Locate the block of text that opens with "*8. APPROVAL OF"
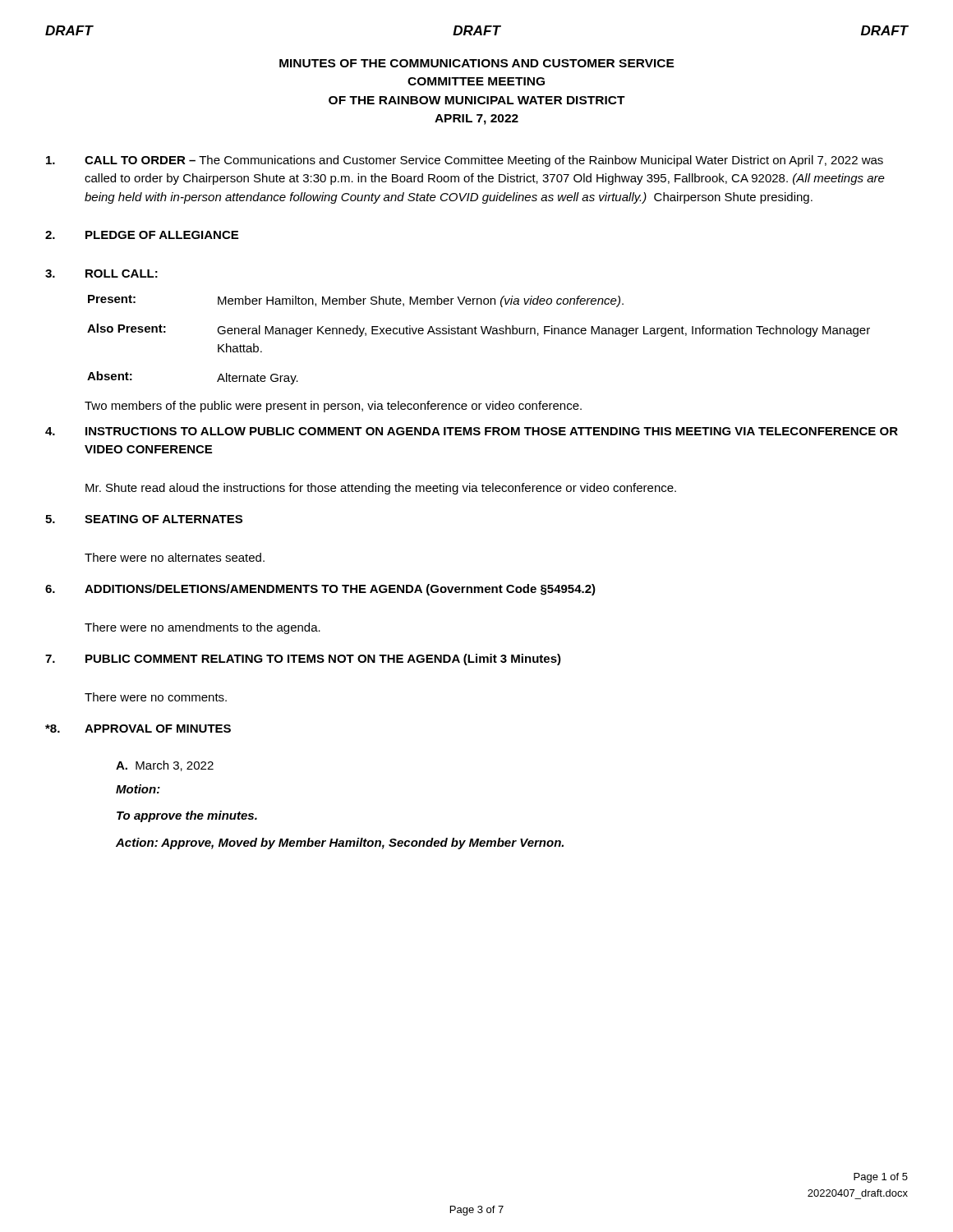The width and height of the screenshot is (953, 1232). pyautogui.click(x=138, y=729)
